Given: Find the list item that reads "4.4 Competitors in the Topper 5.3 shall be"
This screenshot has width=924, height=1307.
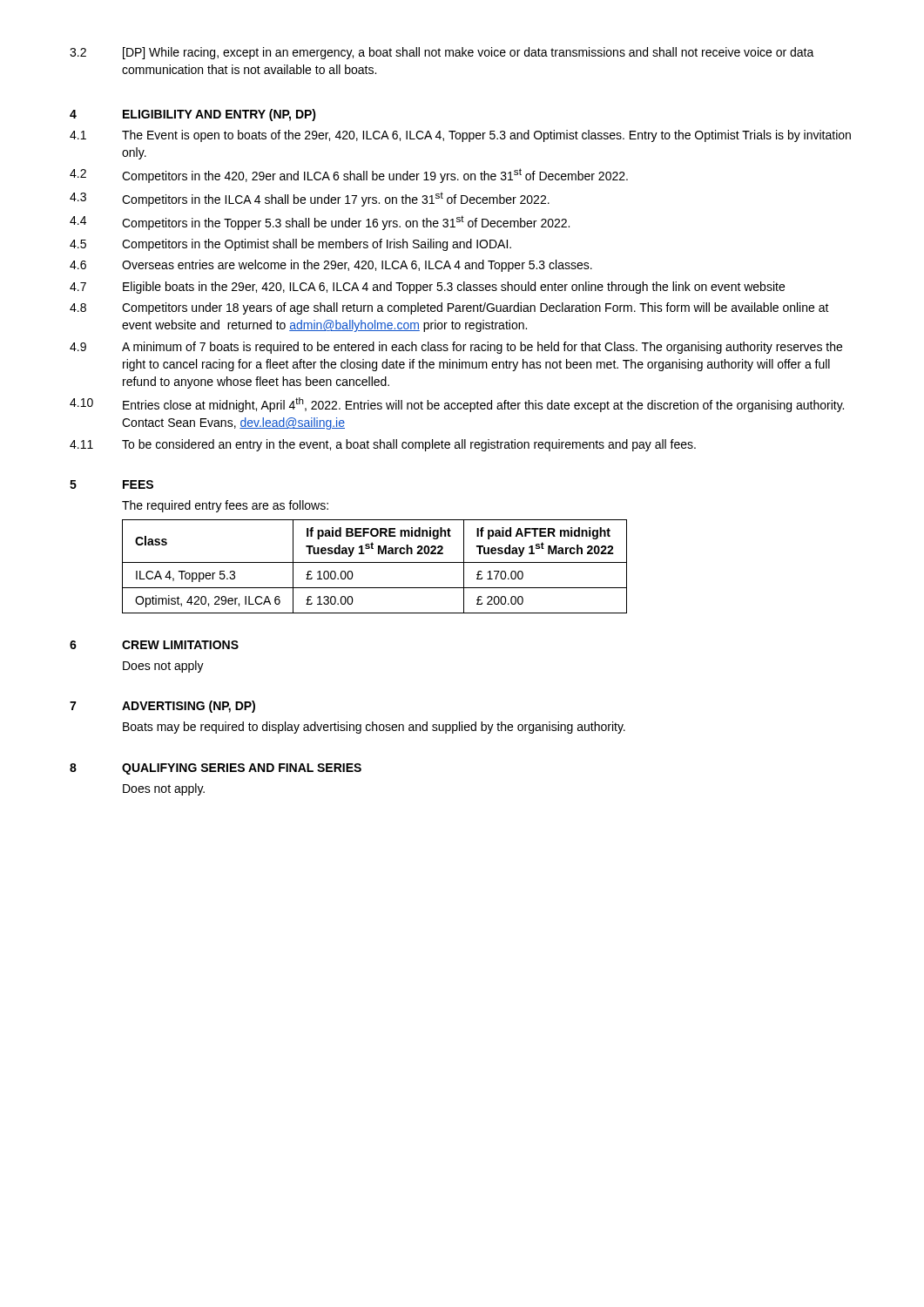Looking at the screenshot, I should pos(462,222).
